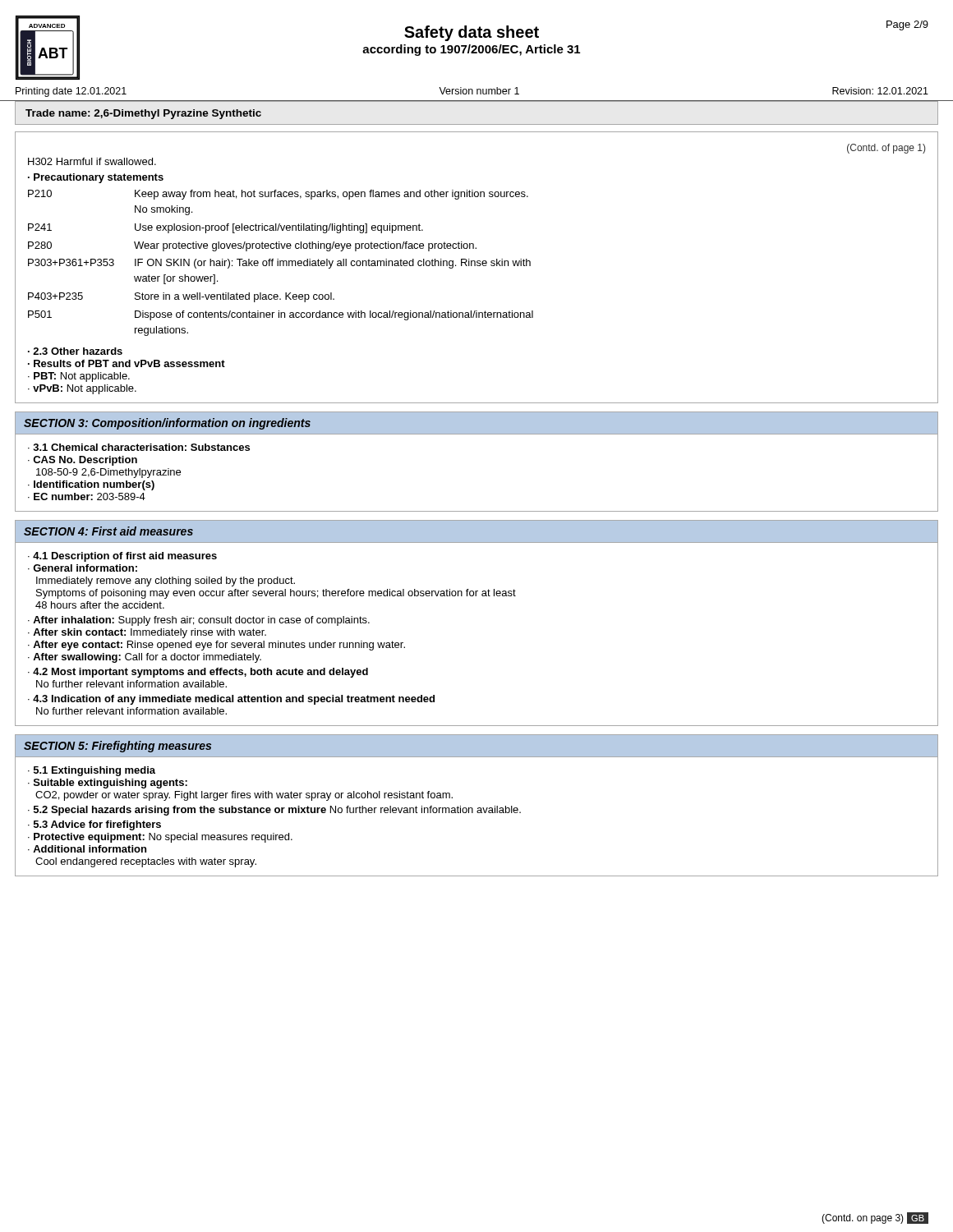Navigate to the element starting "· 2.3 Other hazards"
Image resolution: width=953 pixels, height=1232 pixels.
coord(75,351)
